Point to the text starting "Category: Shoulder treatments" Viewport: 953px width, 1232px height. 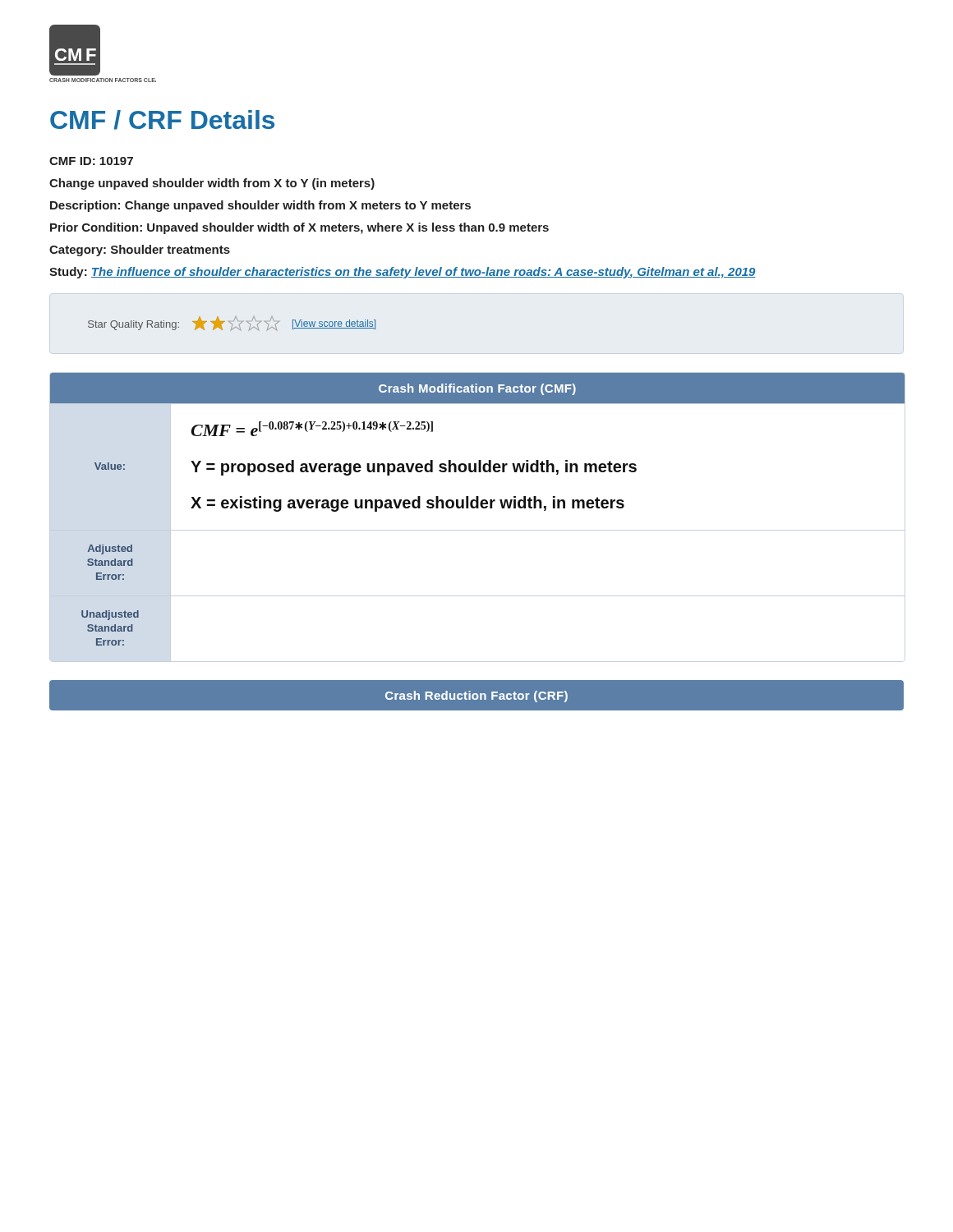[x=140, y=249]
